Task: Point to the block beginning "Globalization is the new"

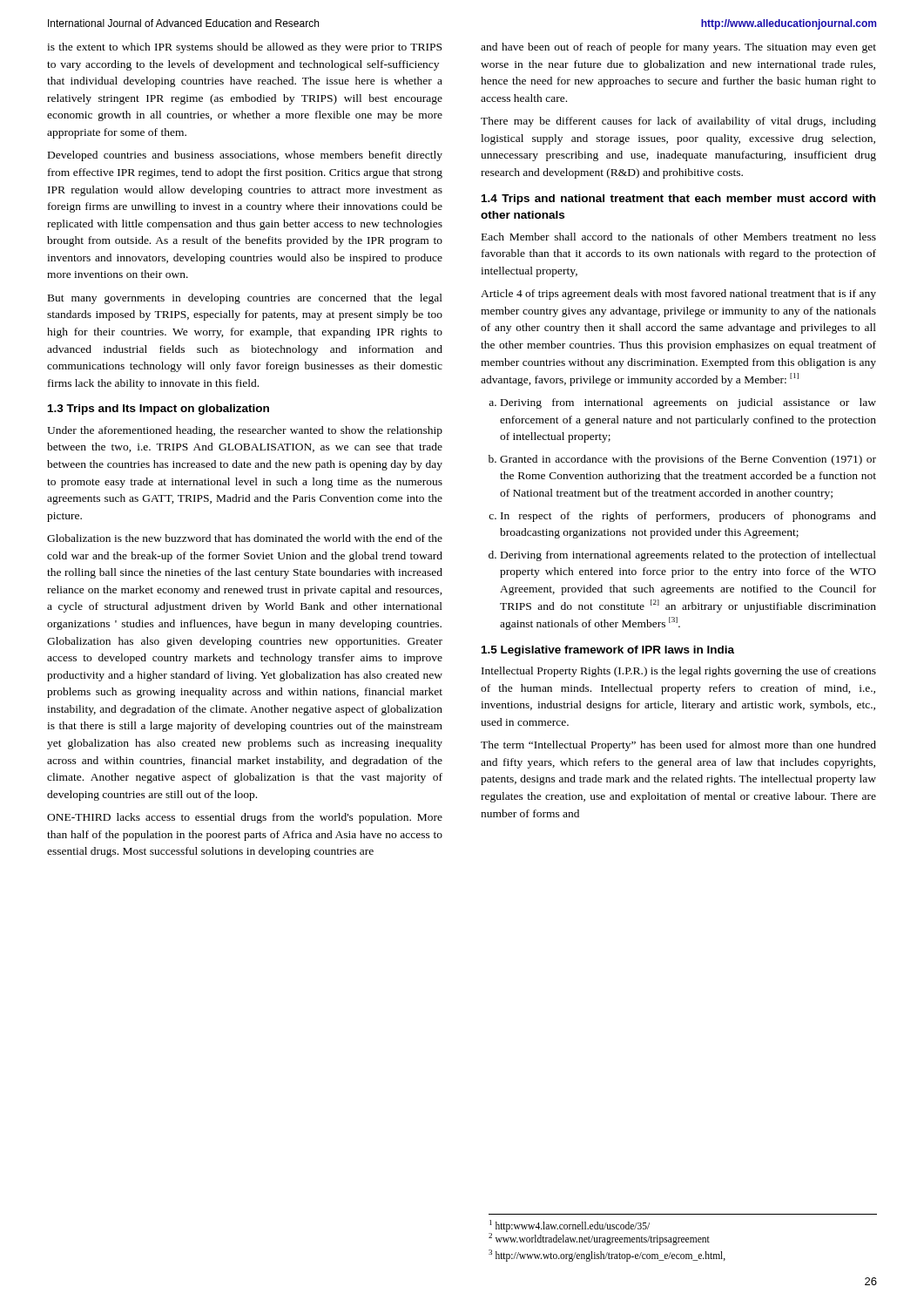Action: (x=245, y=666)
